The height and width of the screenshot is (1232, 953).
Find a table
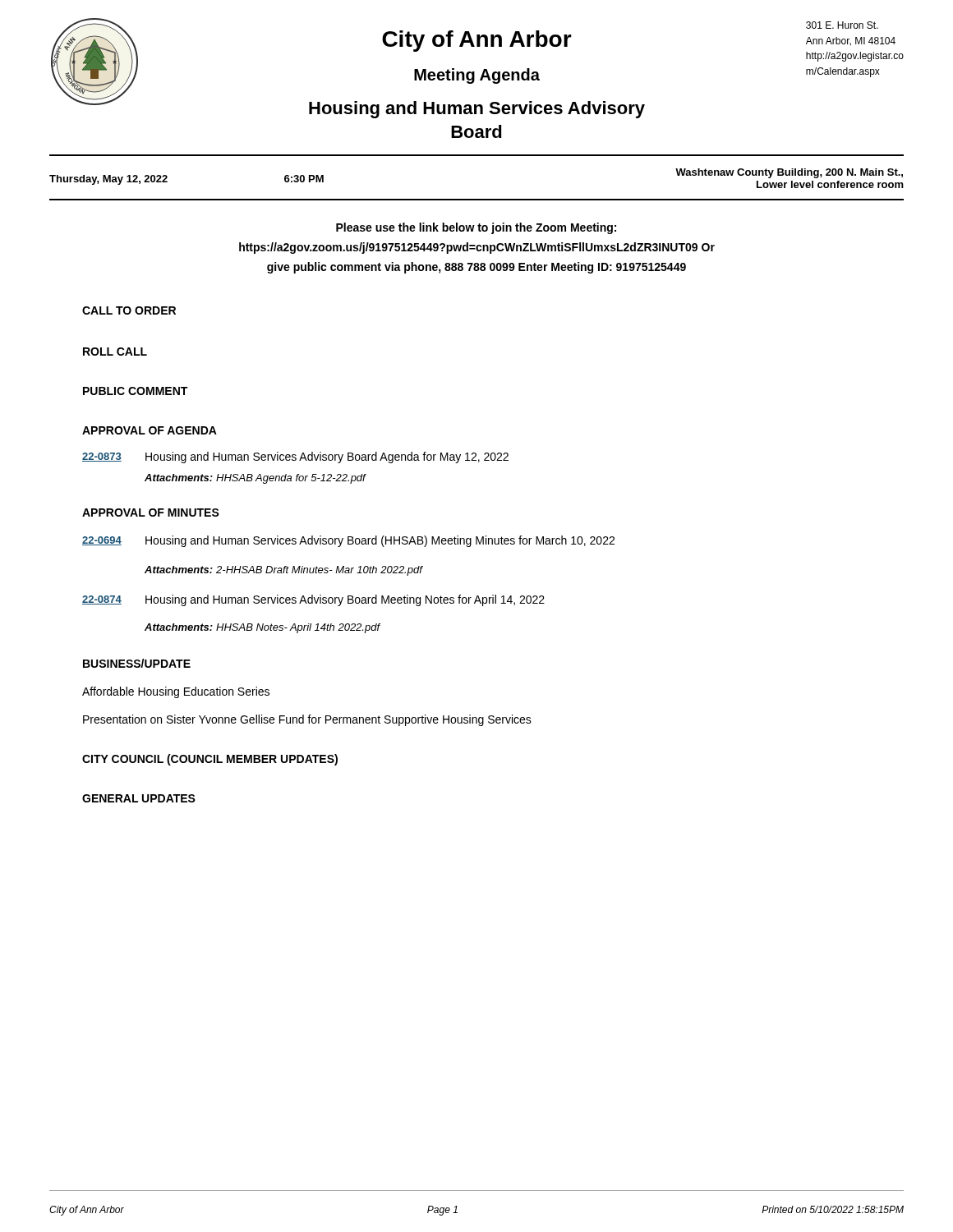(476, 179)
